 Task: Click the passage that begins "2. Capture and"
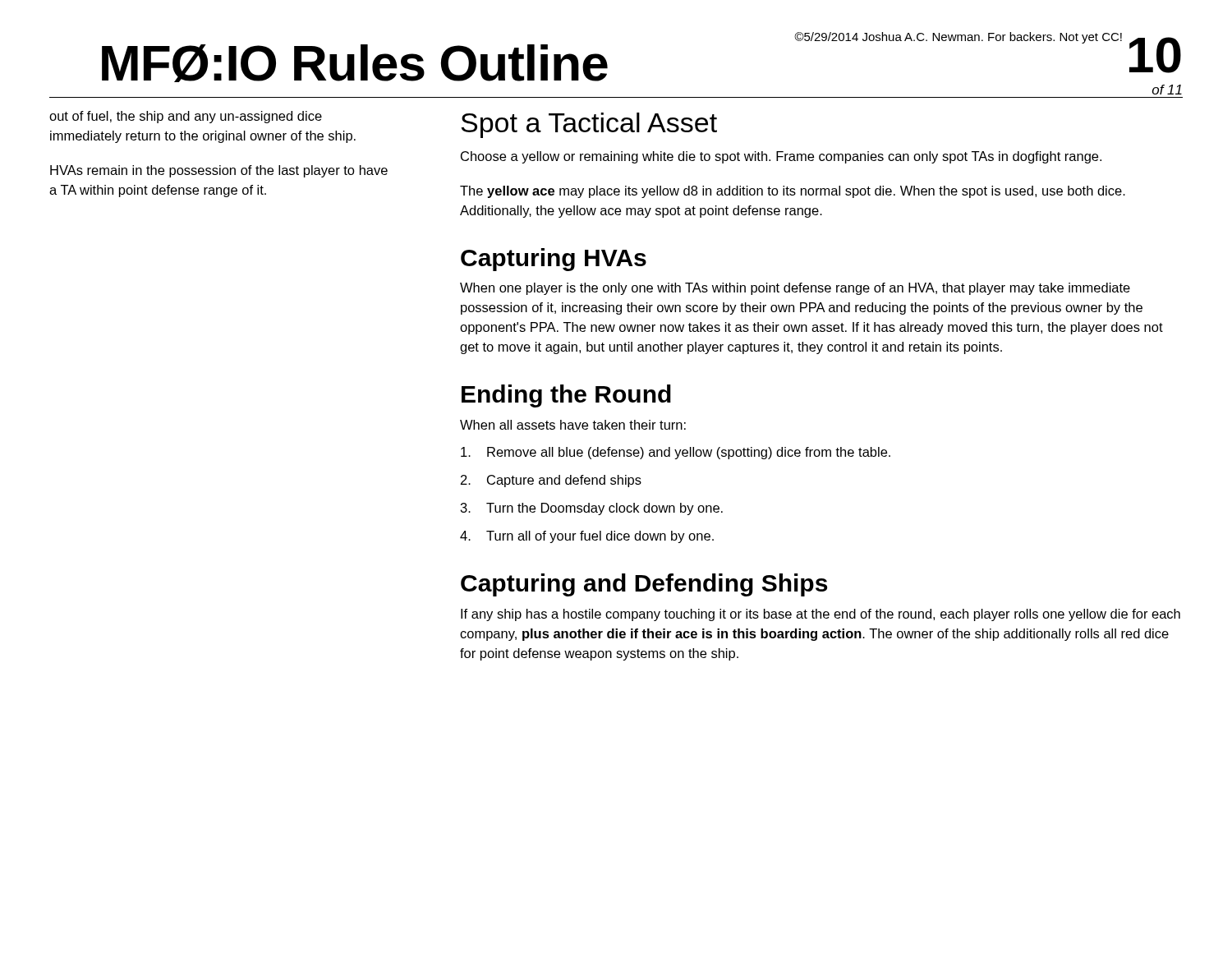tap(551, 481)
